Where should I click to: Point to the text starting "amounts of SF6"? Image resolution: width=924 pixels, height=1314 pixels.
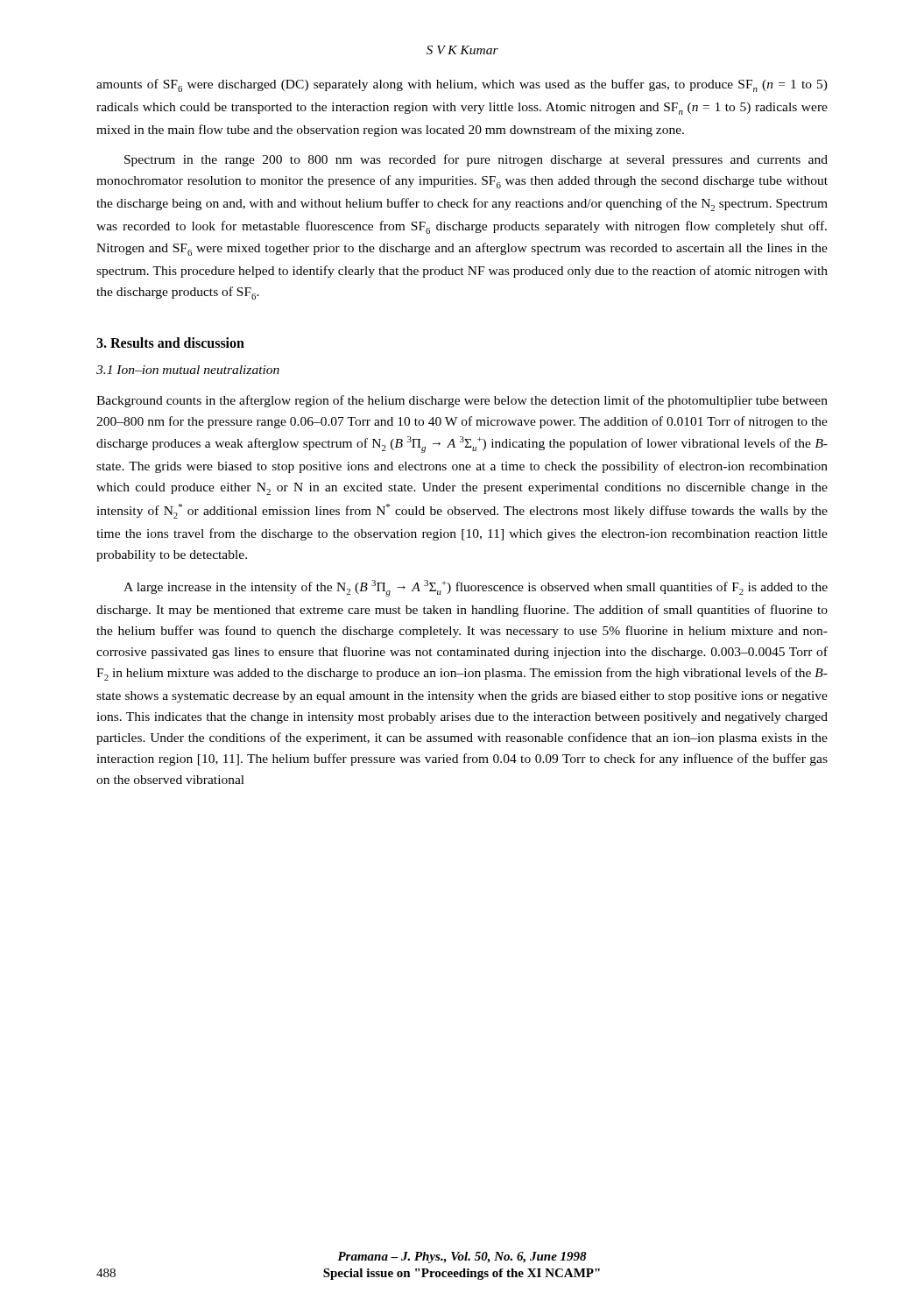point(462,107)
